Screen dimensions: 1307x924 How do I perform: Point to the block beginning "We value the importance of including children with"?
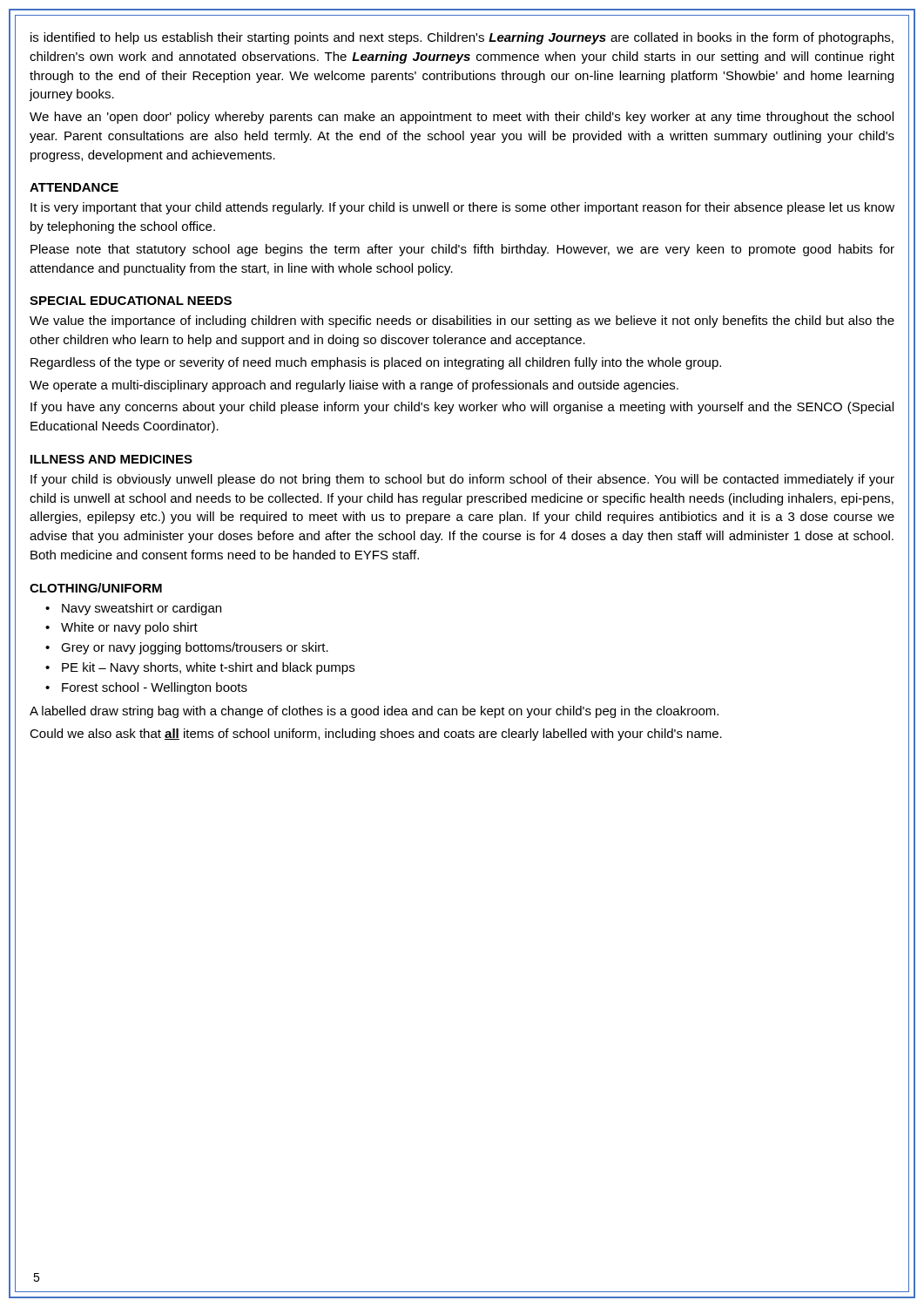462,373
